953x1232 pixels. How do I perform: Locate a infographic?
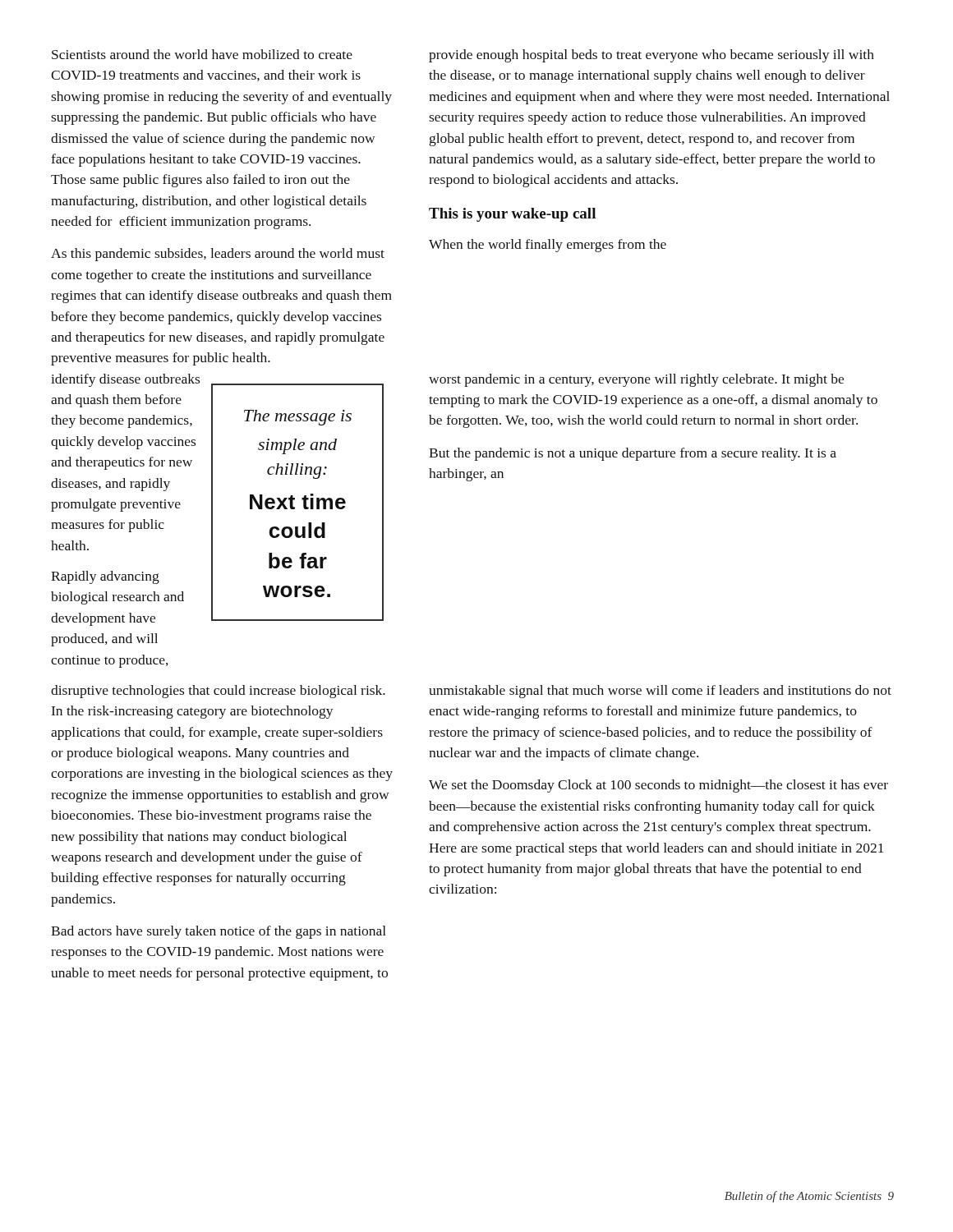[297, 524]
